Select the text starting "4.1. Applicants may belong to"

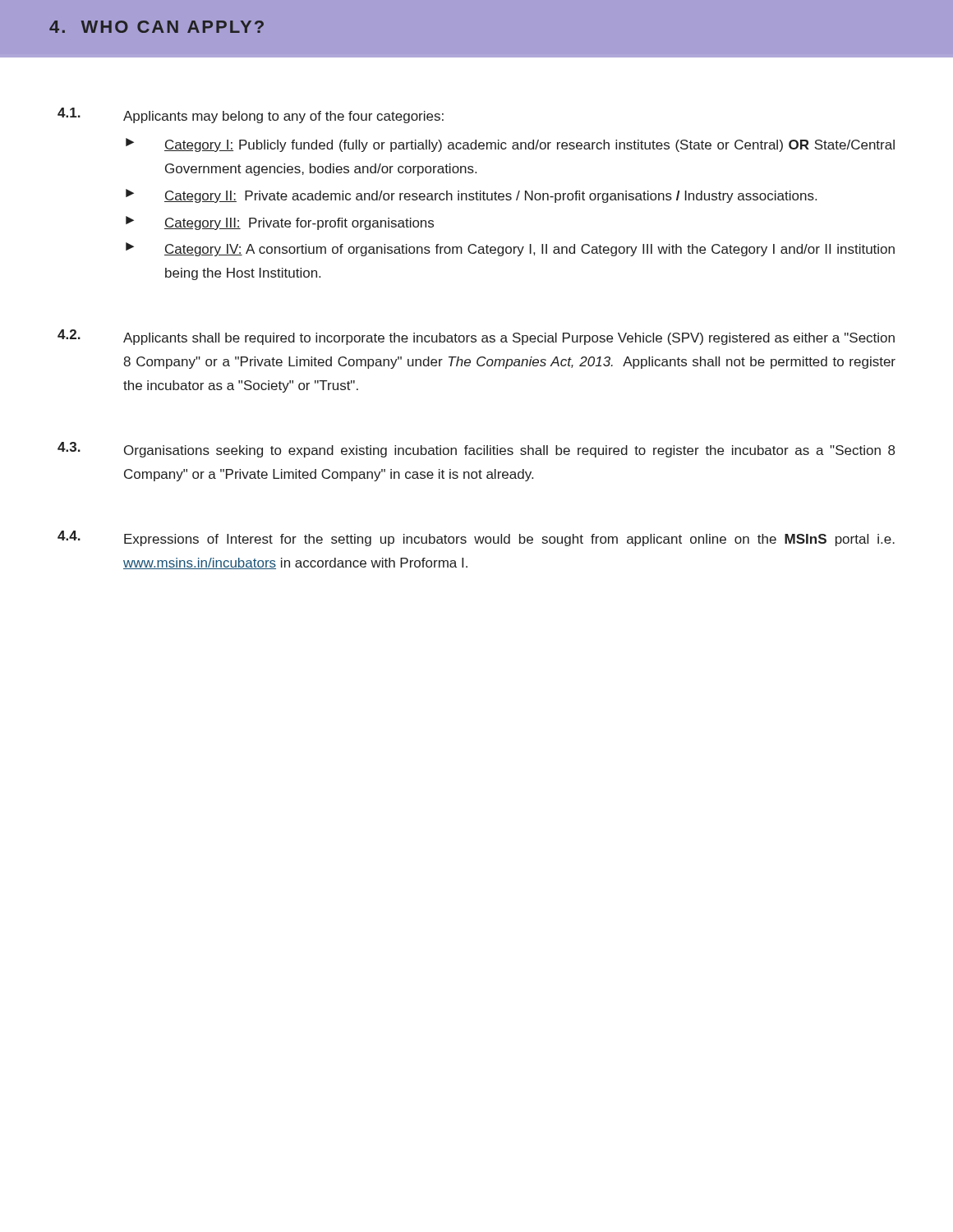pyautogui.click(x=251, y=115)
